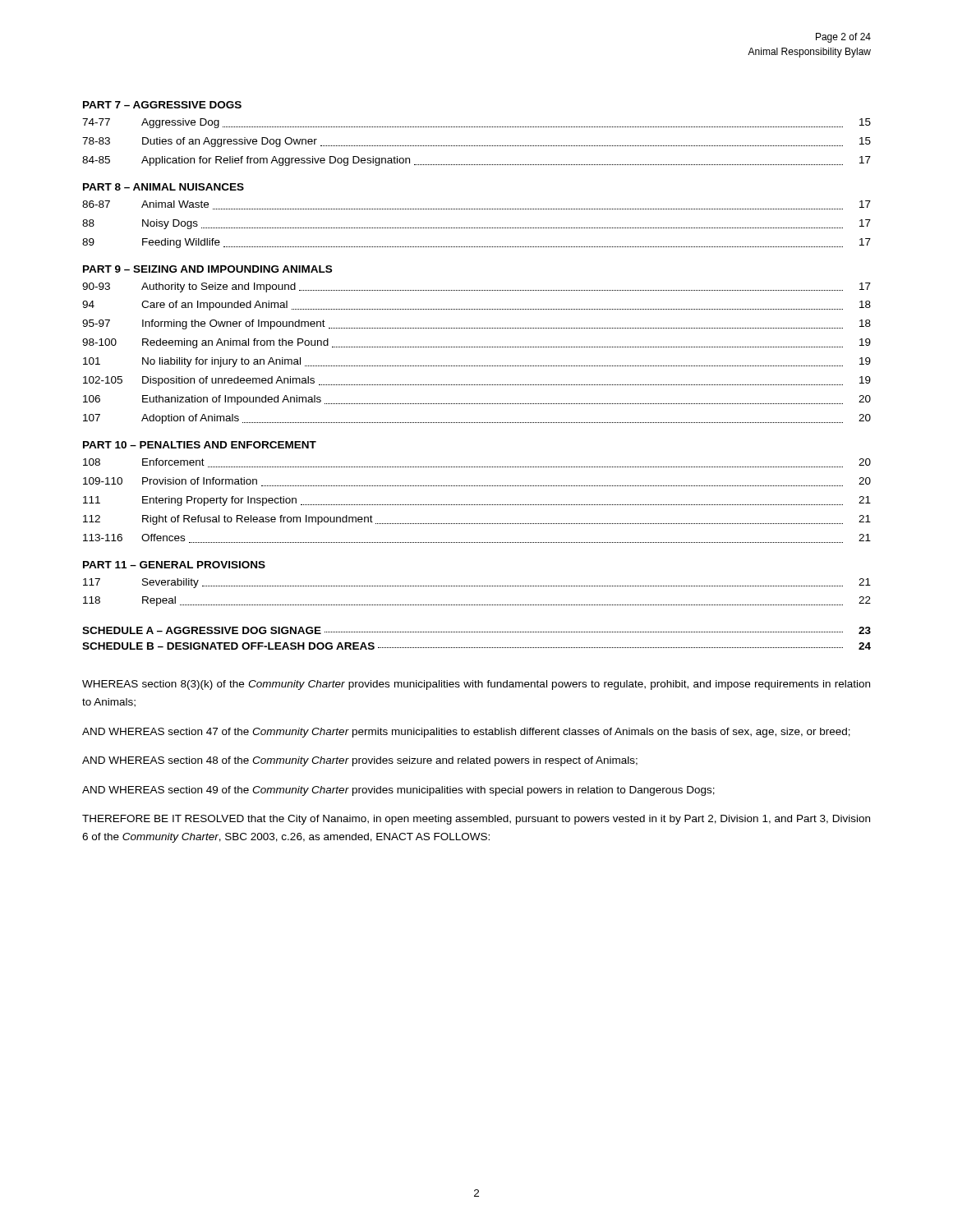
Task: Point to the block beginning "AND WHEREAS section 48 of the Community Charter"
Action: pyautogui.click(x=360, y=760)
